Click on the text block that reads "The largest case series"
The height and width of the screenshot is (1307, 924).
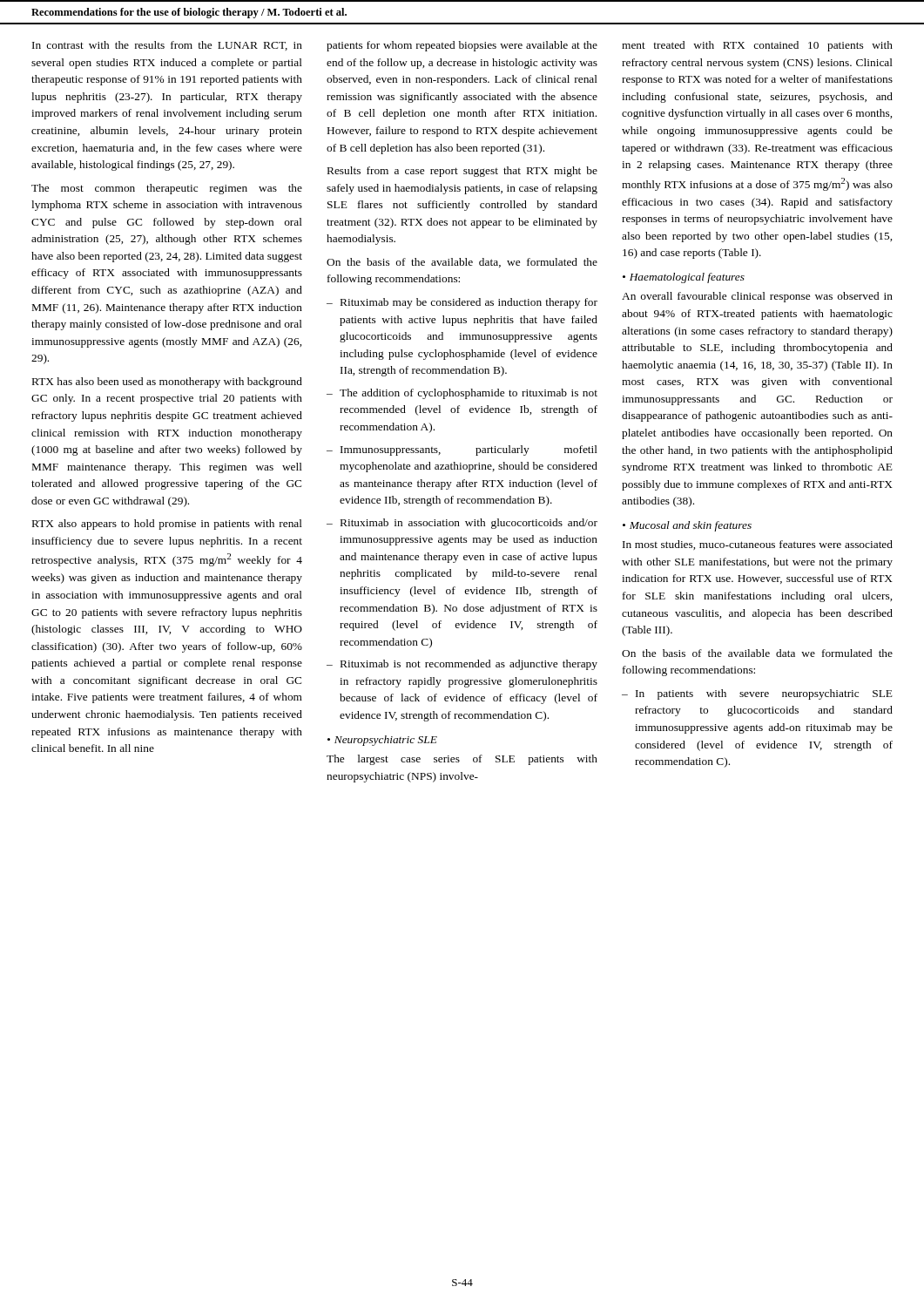pos(462,767)
